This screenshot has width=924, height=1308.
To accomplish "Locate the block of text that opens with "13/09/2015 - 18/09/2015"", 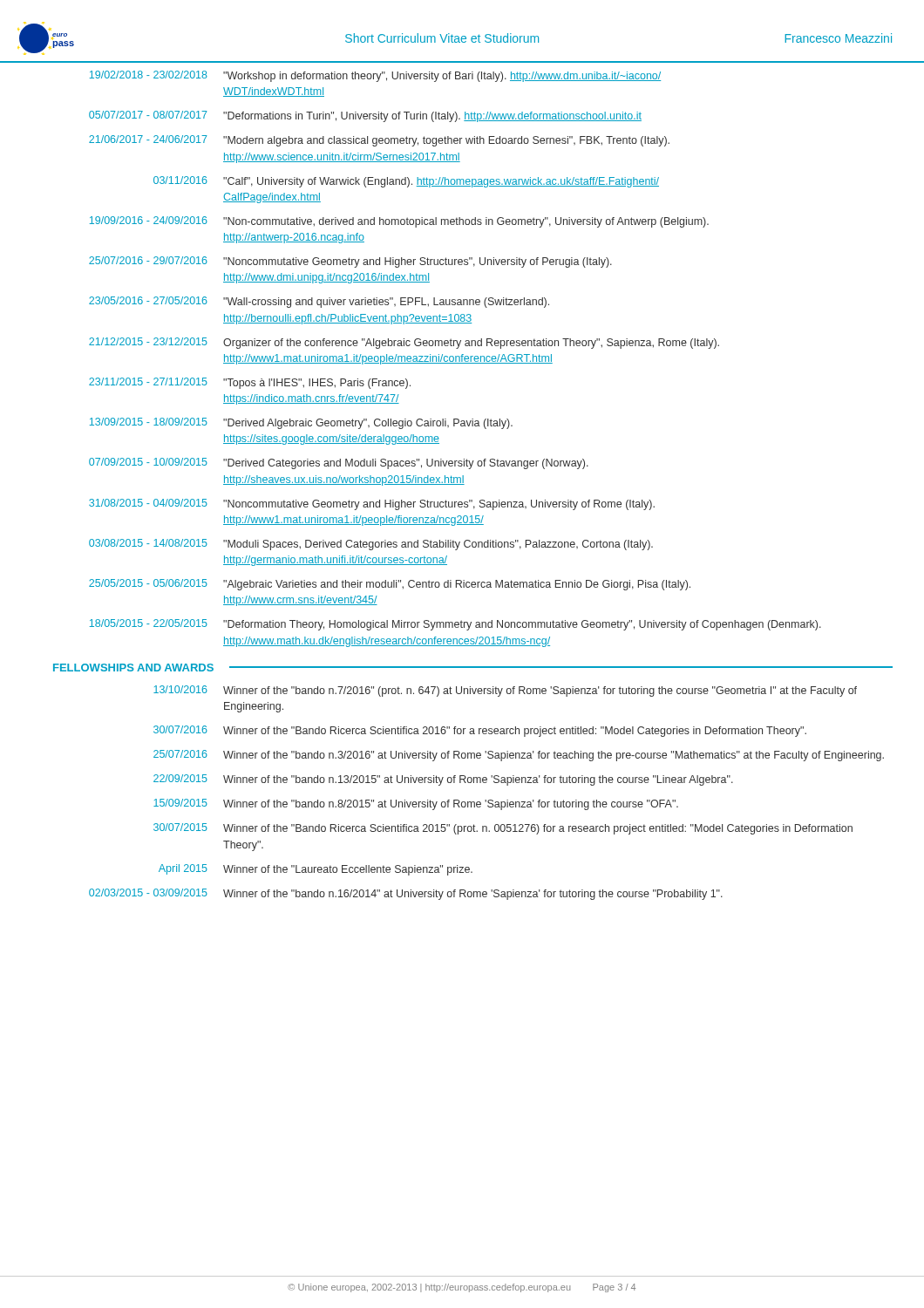I will point(472,431).
